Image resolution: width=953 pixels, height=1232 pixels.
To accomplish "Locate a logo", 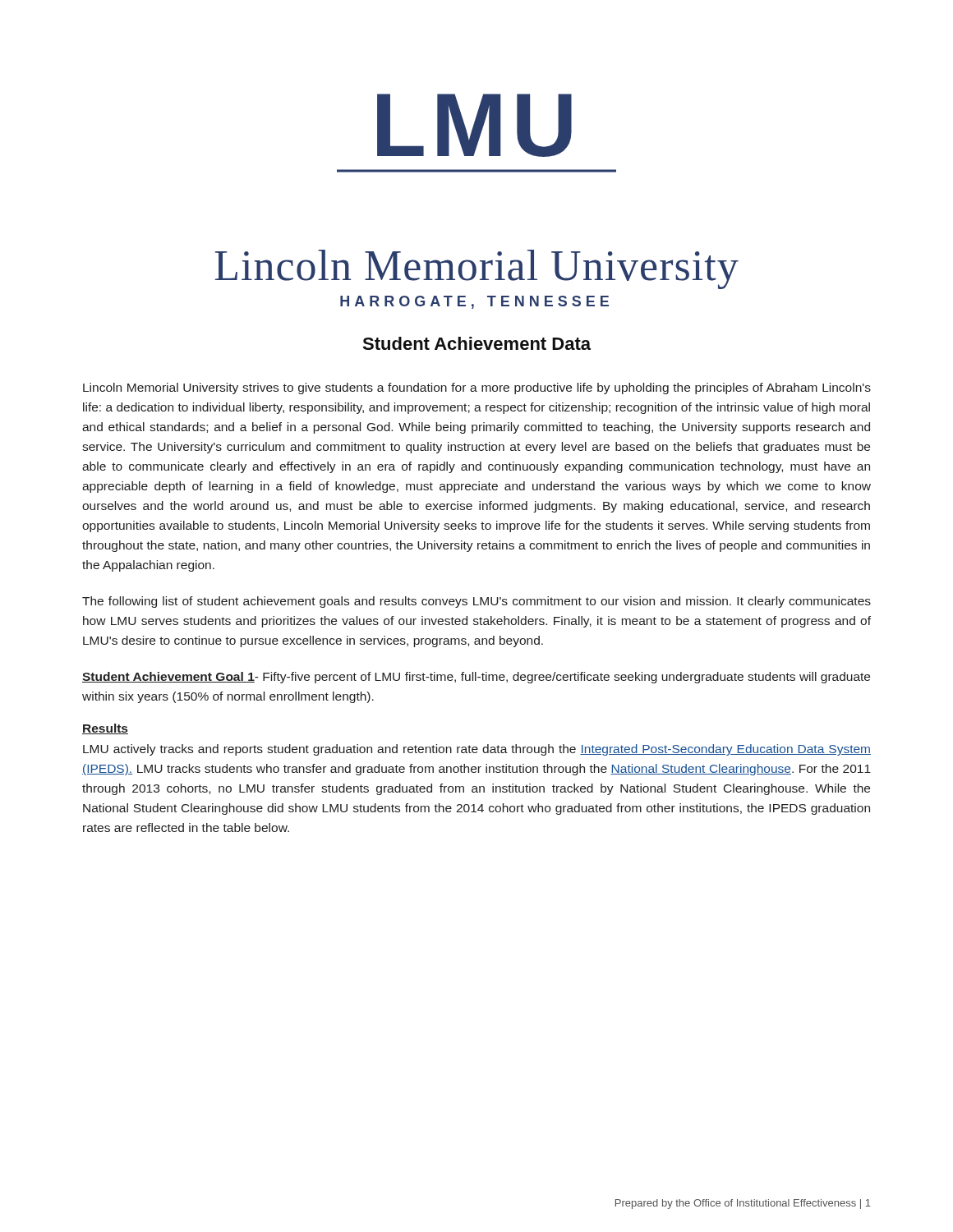I will point(476,180).
